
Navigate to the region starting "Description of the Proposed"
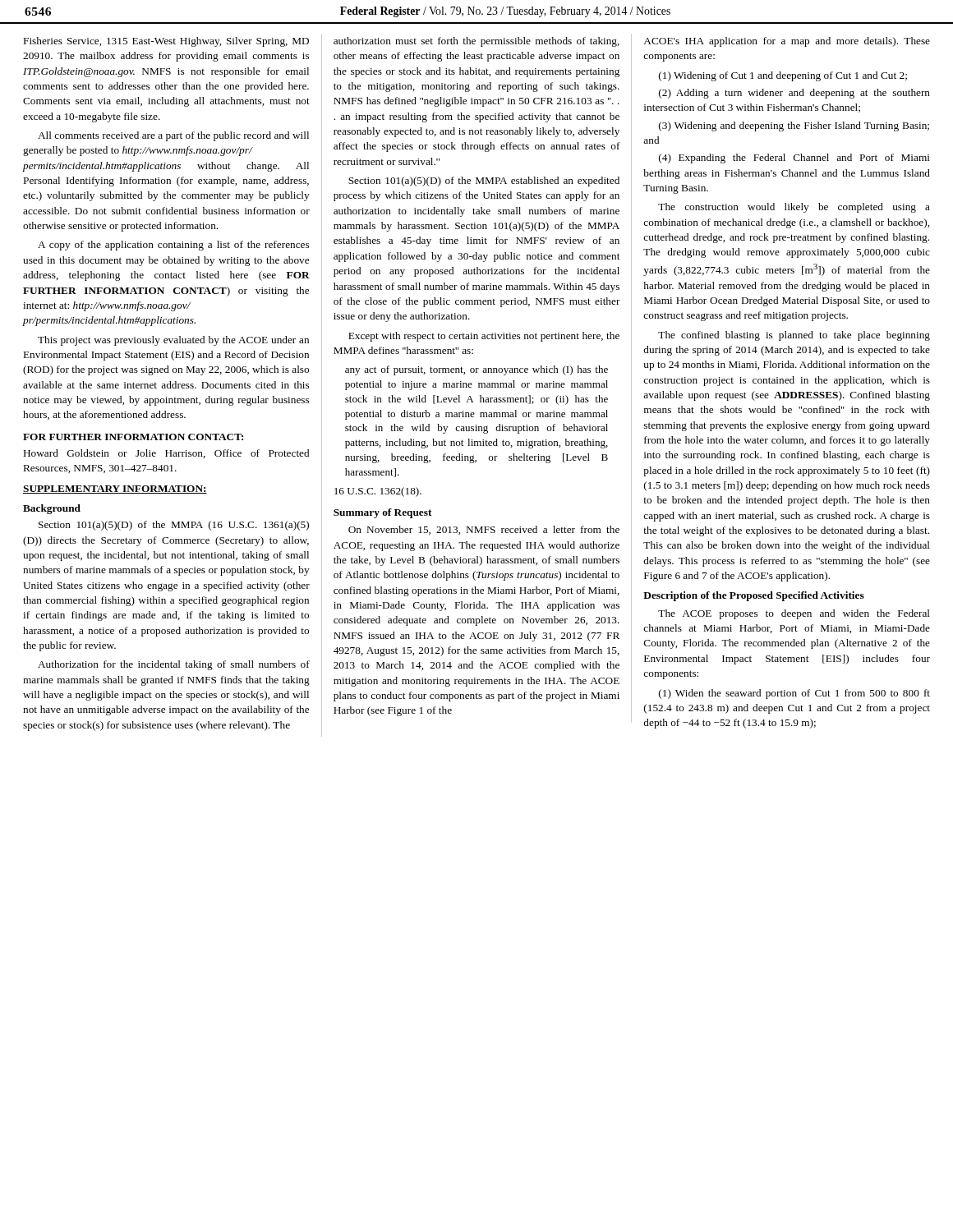[x=754, y=595]
